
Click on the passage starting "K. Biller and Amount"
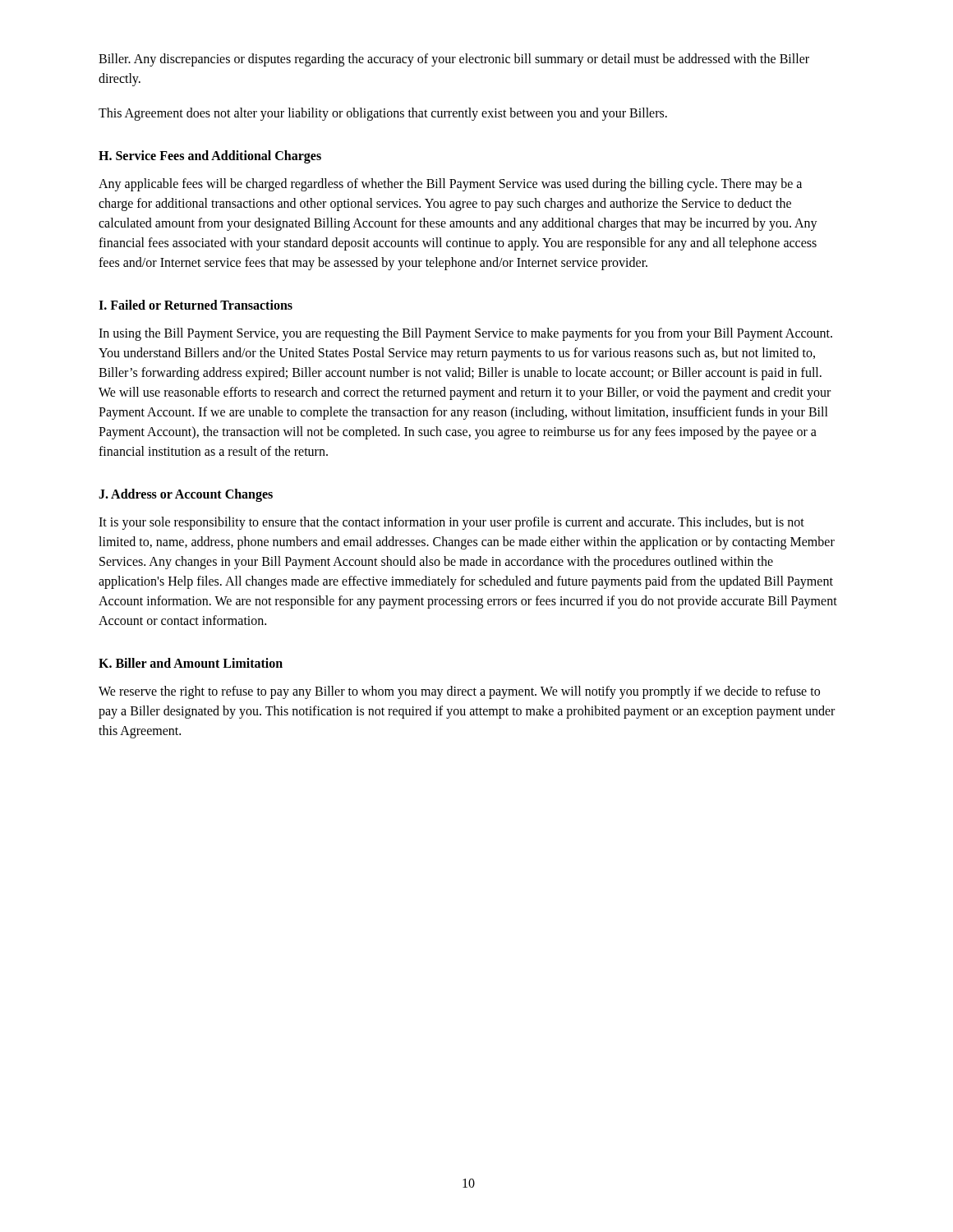[x=191, y=663]
